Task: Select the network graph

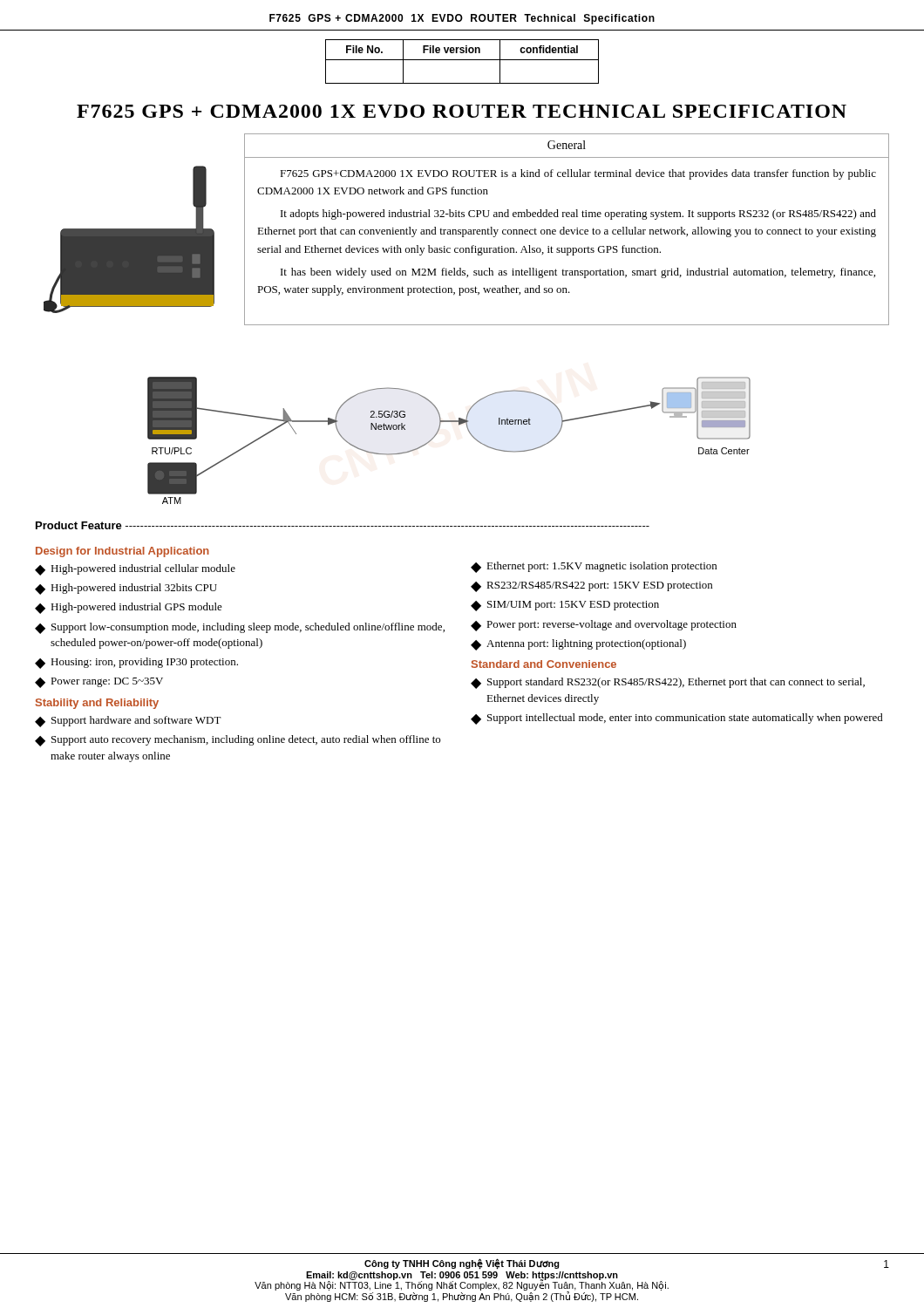Action: [x=462, y=421]
